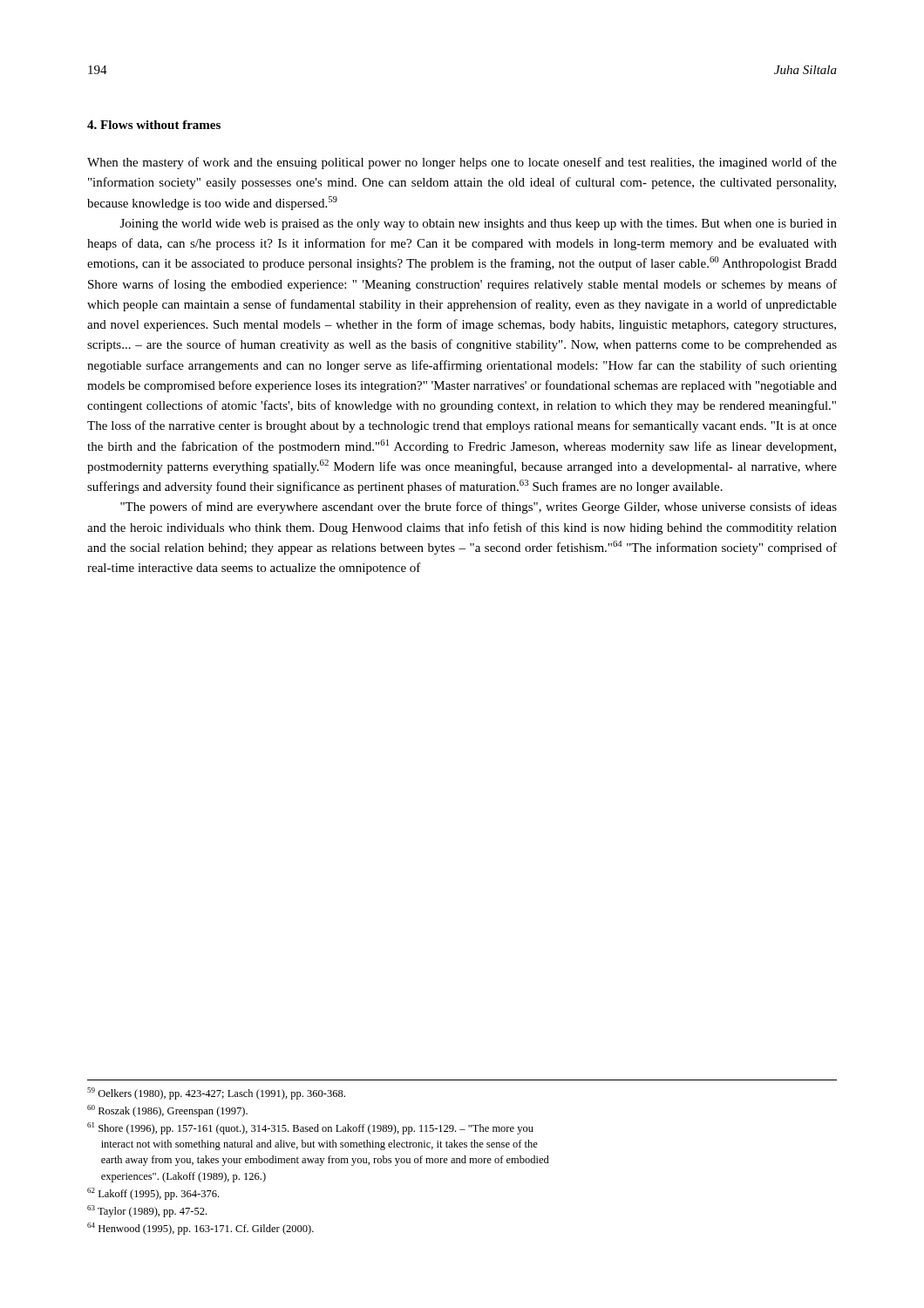
Task: Locate the text "4. Flows without frames"
Action: click(154, 125)
